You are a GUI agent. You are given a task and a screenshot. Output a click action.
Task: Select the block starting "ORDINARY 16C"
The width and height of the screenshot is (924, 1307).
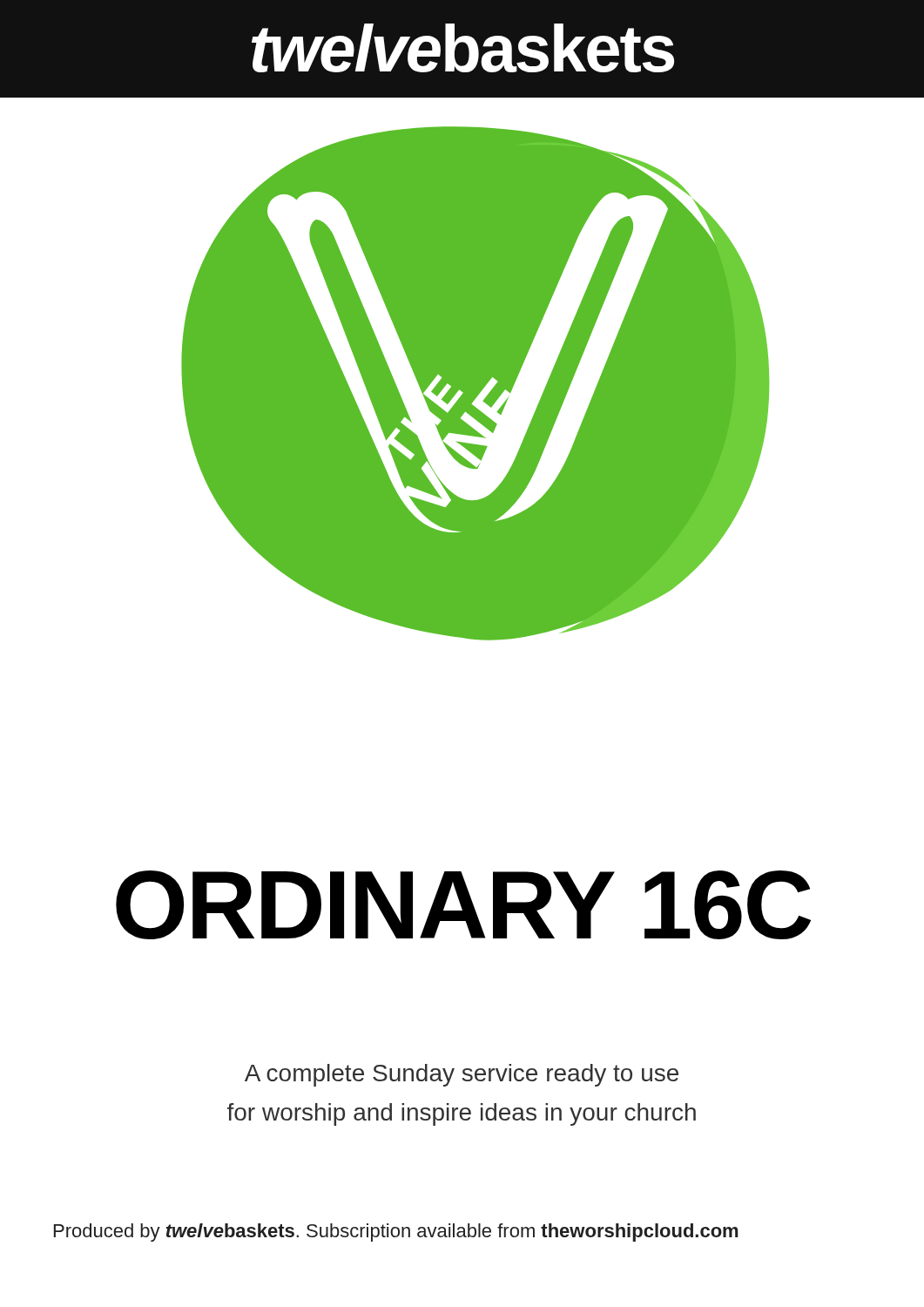(462, 905)
